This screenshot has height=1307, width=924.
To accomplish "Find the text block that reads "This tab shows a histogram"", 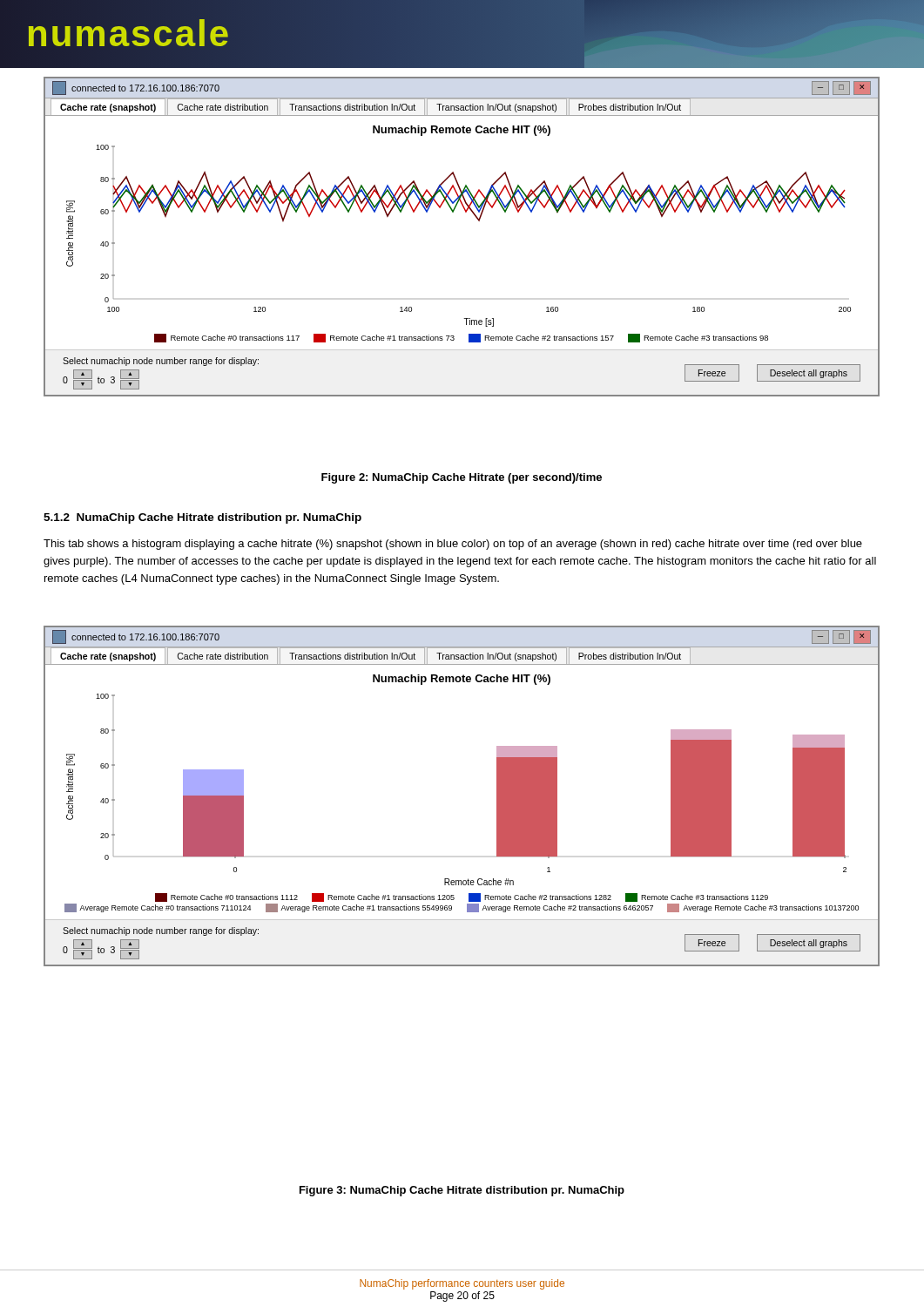I will coord(462,561).
